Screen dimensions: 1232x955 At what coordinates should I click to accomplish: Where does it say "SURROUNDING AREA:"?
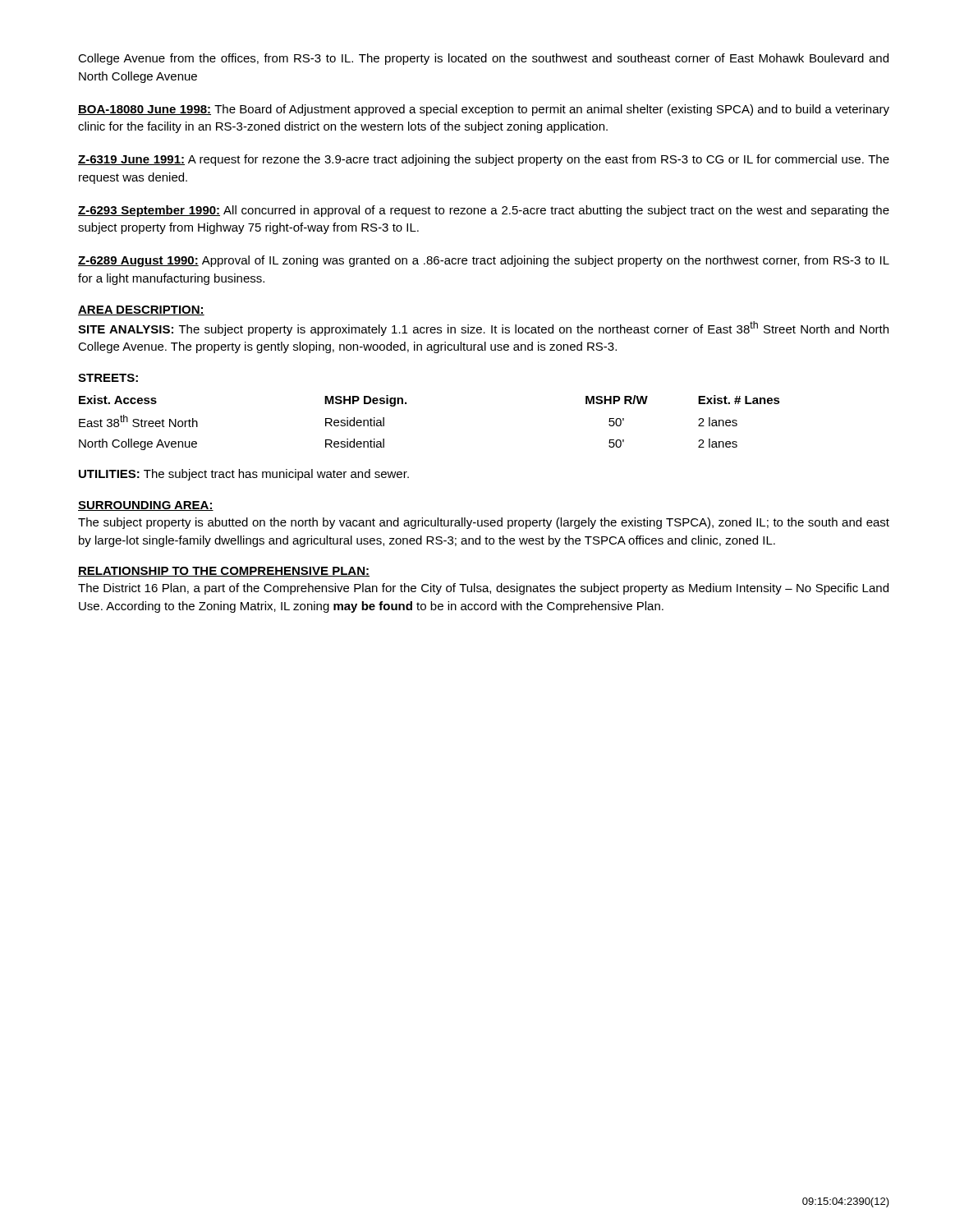[146, 505]
